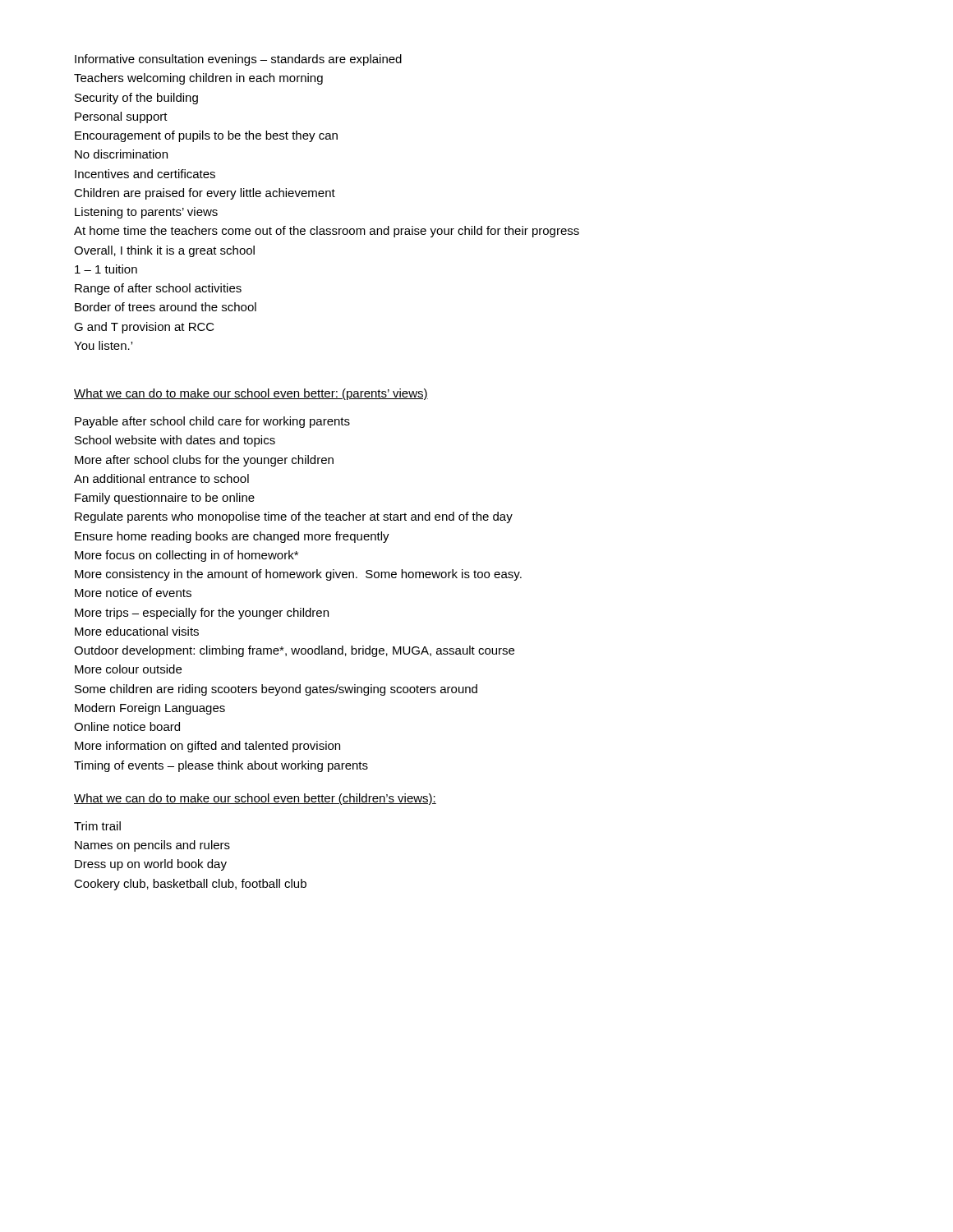
Task: Select the list item that reads "Outdoor development: climbing frame*, woodland, bridge, MUGA, assault"
Action: point(295,650)
